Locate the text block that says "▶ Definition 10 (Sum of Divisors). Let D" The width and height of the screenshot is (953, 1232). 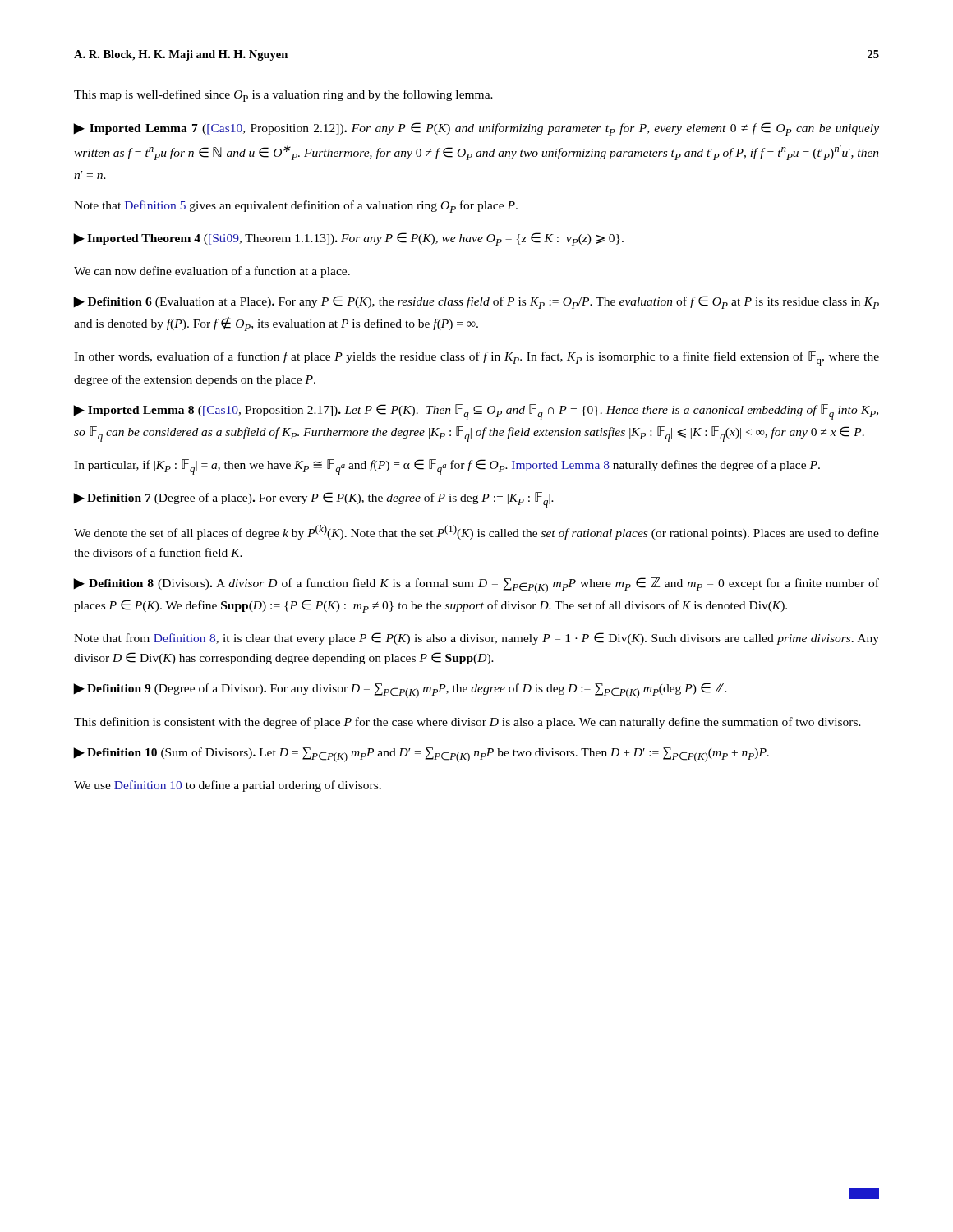tap(422, 753)
